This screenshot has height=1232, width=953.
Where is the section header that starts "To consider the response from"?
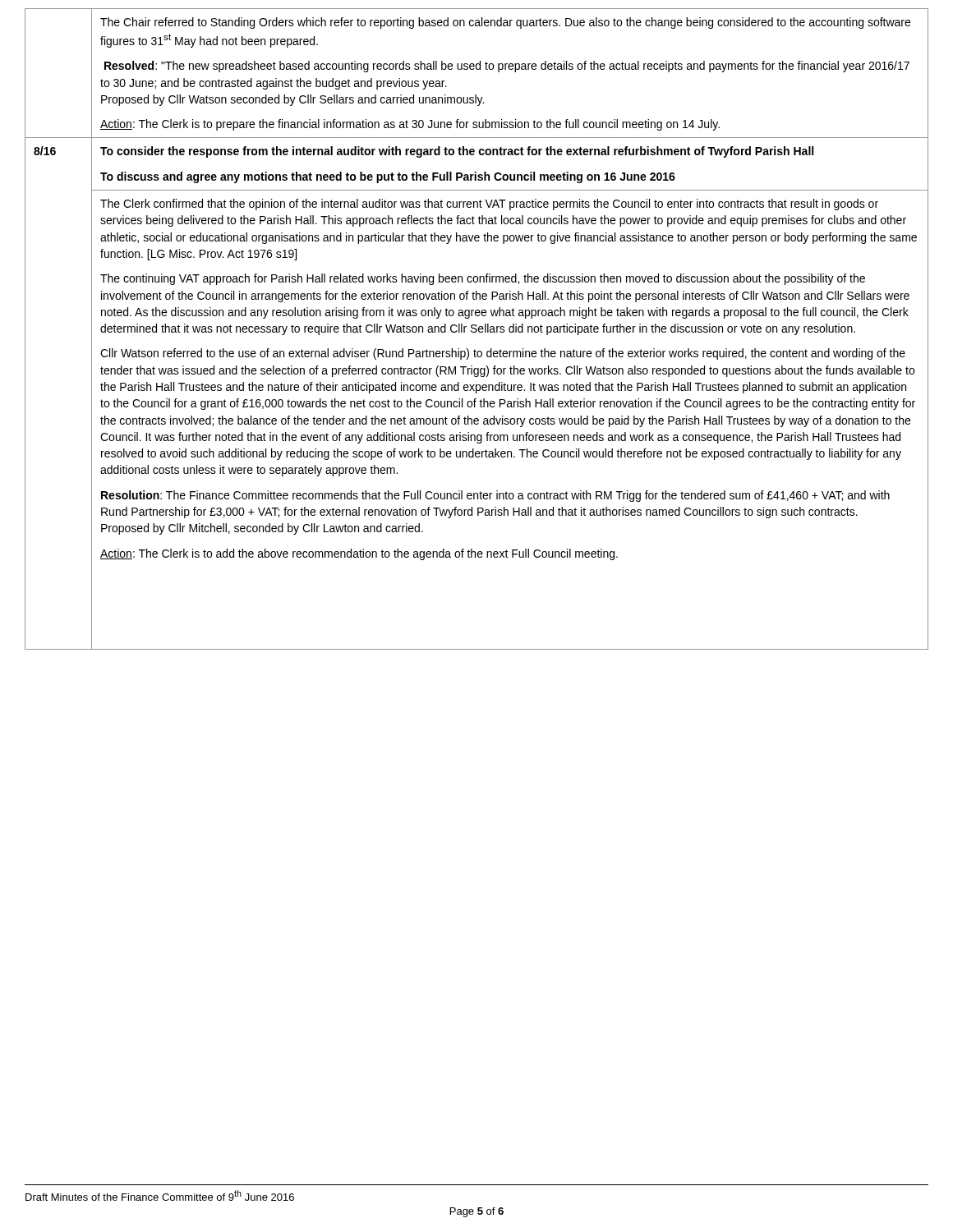pos(510,164)
